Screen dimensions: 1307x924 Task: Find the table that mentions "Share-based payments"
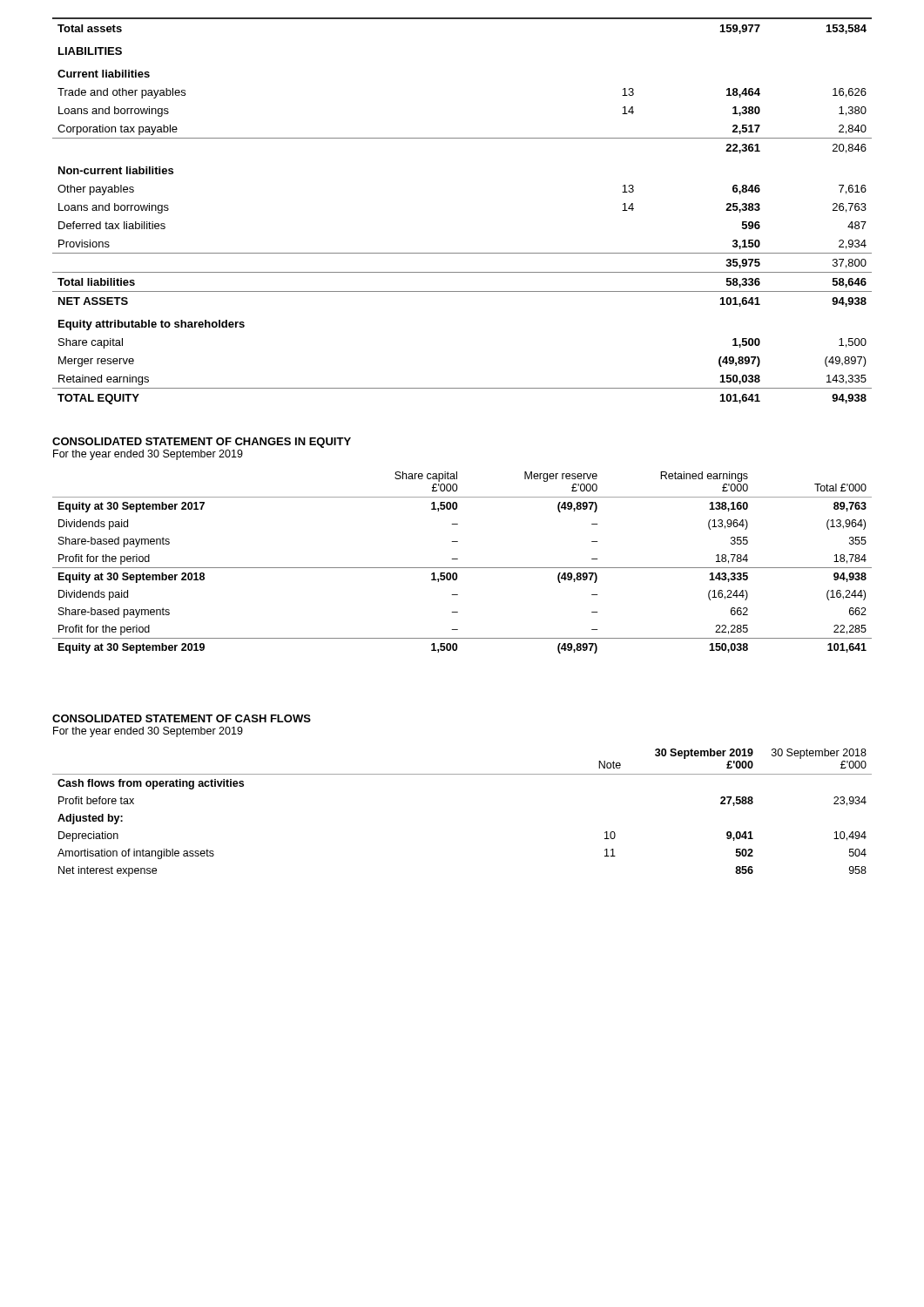462,562
